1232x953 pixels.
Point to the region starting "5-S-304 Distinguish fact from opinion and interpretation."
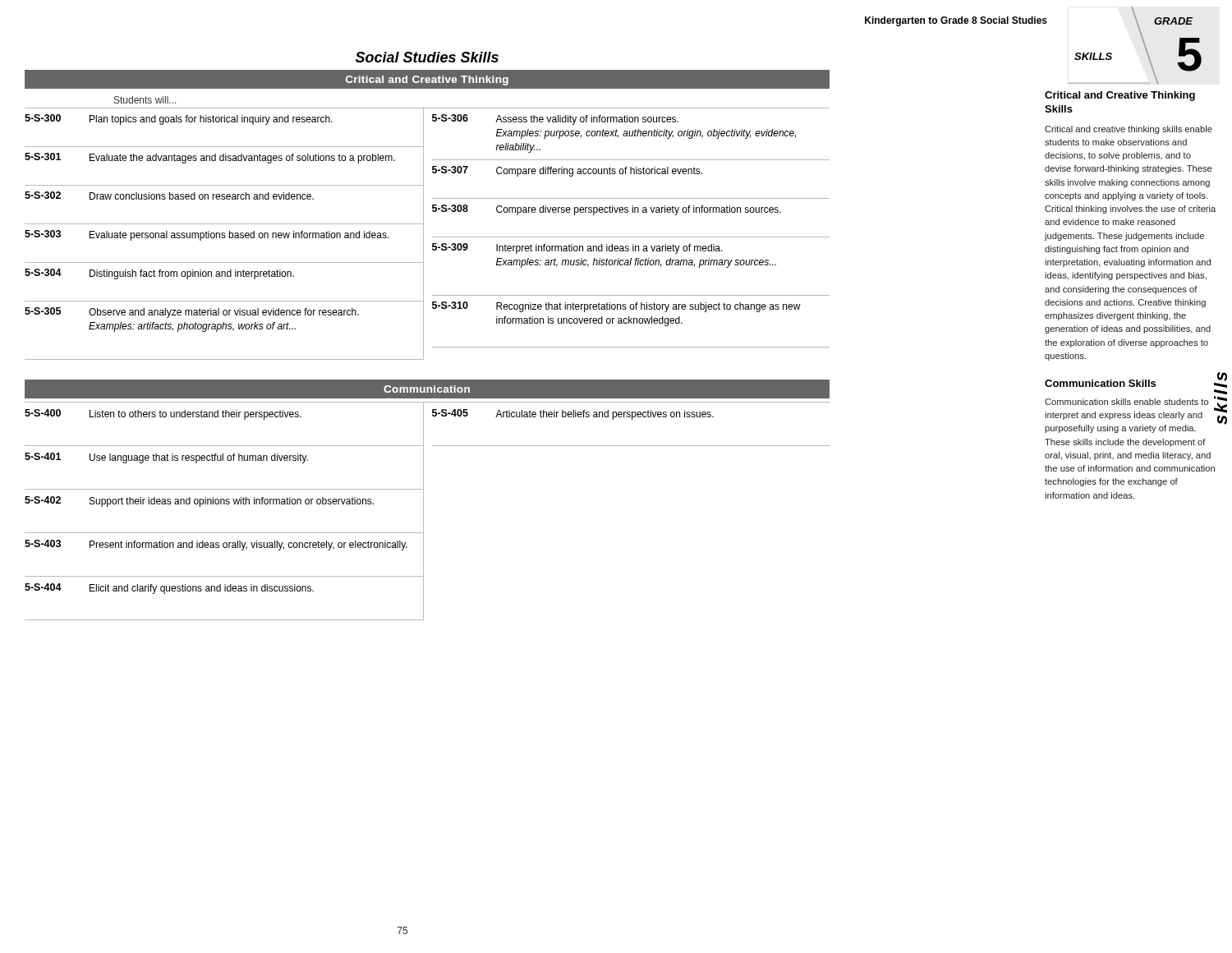(x=160, y=274)
